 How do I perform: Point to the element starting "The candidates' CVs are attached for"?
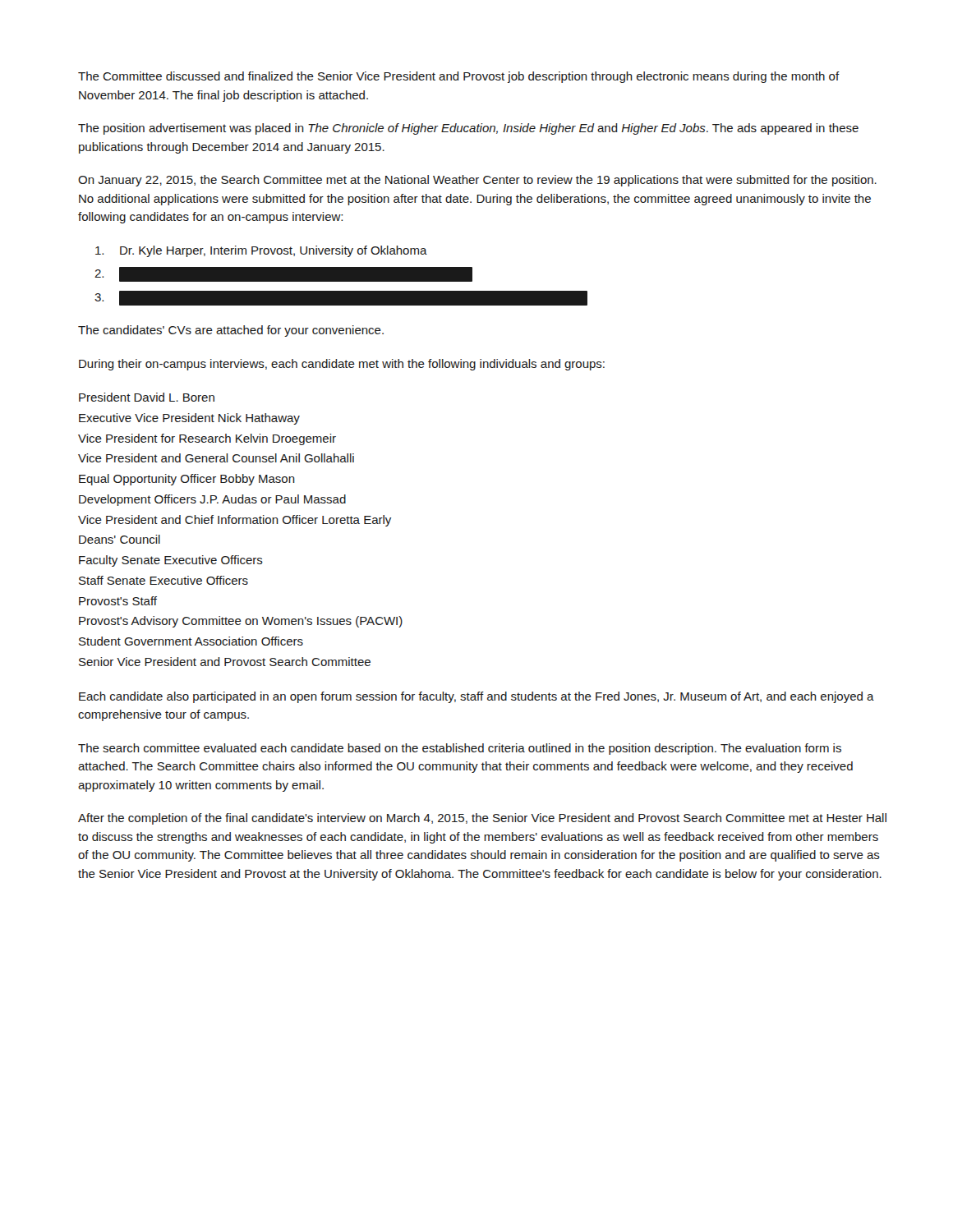coord(231,330)
